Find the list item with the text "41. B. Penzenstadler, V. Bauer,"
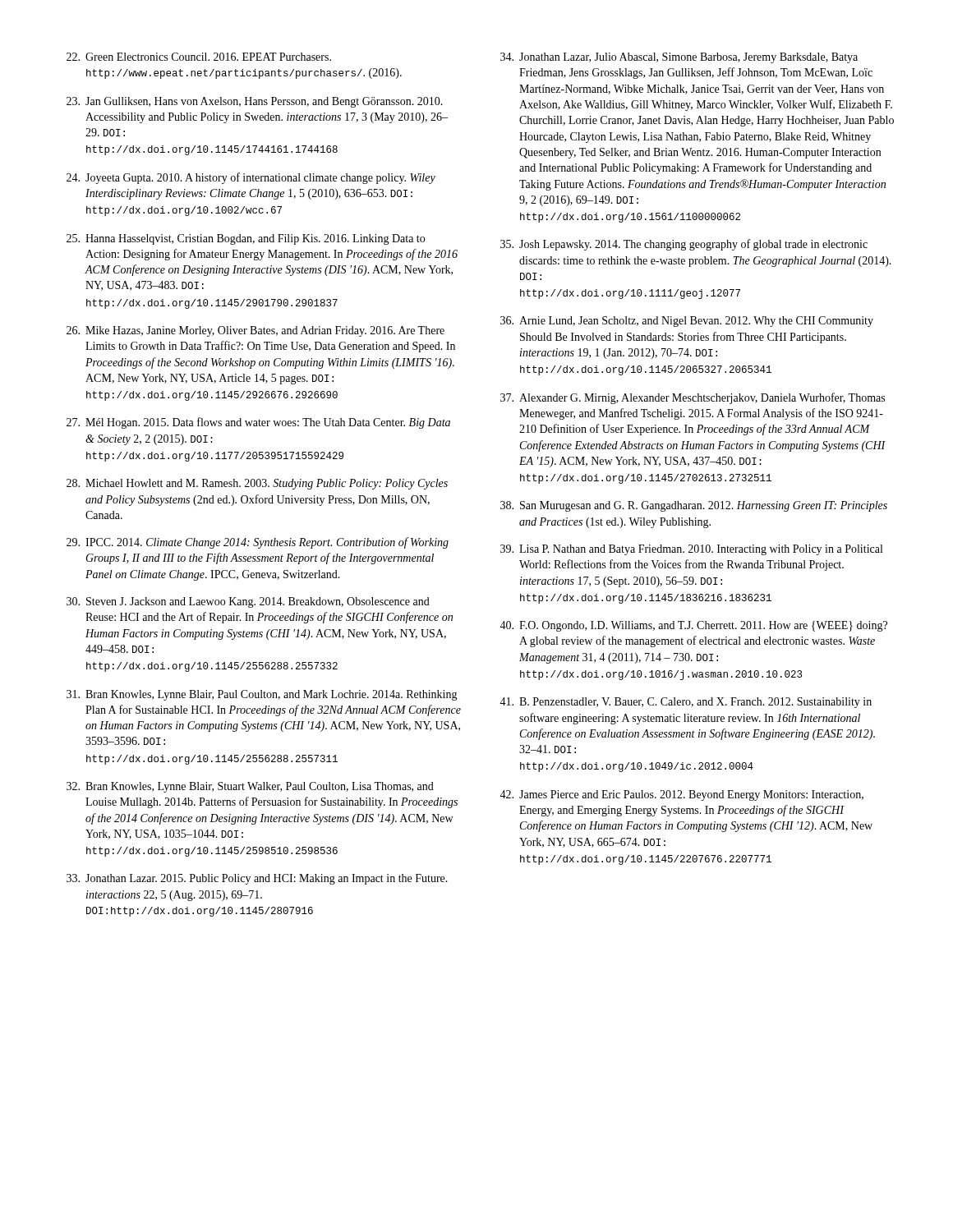This screenshot has height=1232, width=953. tap(693, 735)
